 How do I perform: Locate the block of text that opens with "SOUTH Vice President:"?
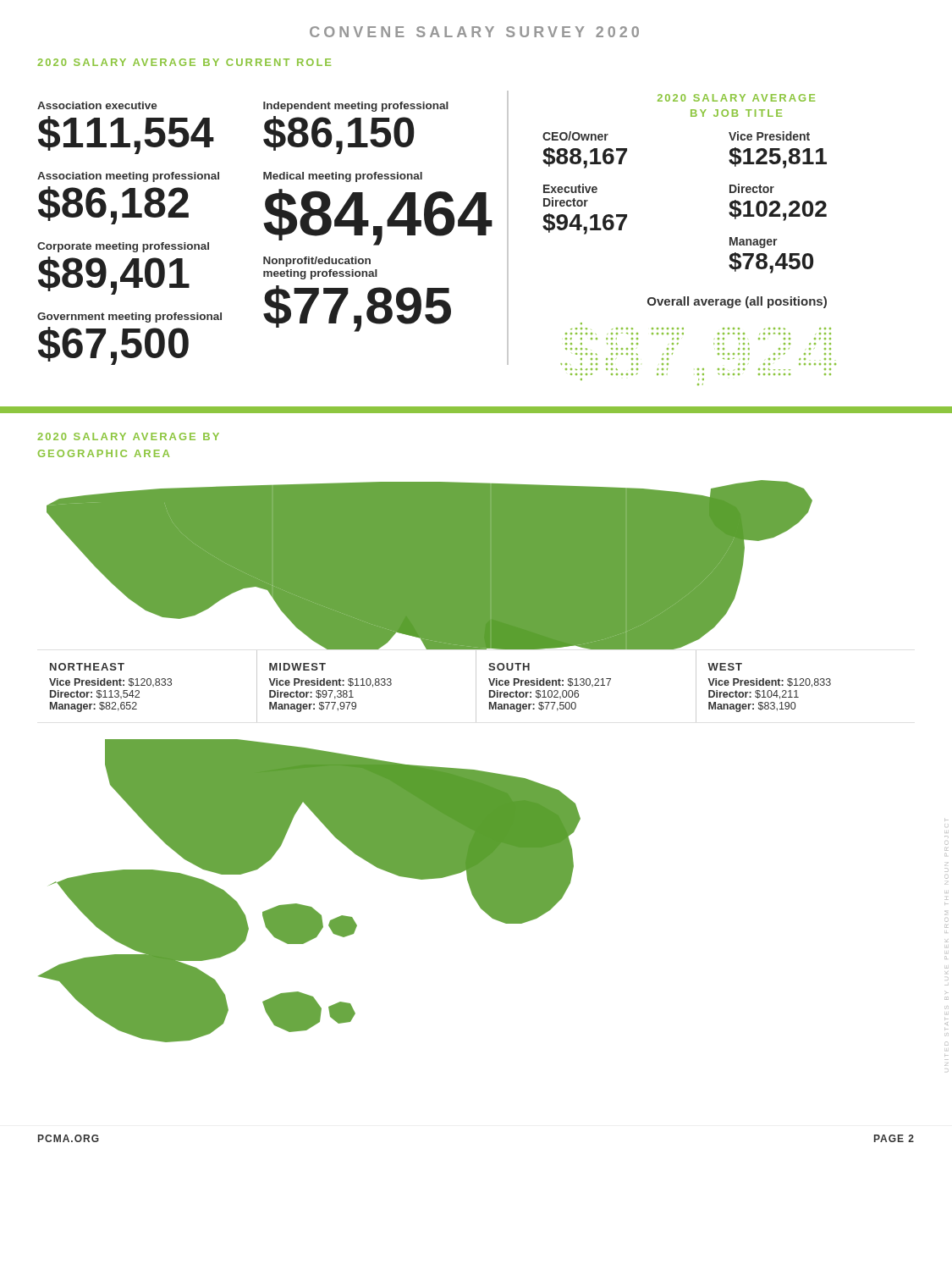(x=586, y=686)
